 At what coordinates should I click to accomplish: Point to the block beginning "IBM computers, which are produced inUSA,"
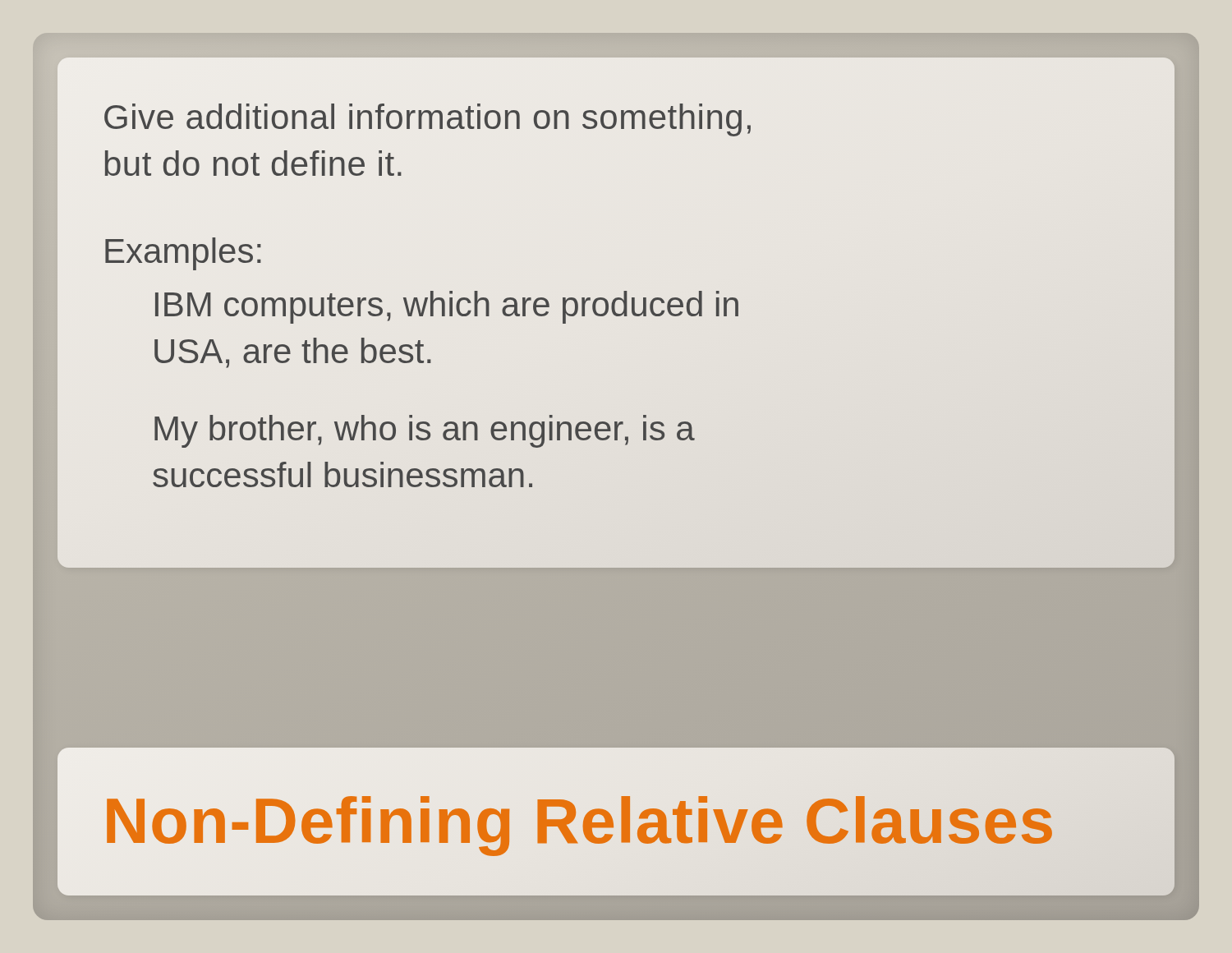pyautogui.click(x=446, y=328)
